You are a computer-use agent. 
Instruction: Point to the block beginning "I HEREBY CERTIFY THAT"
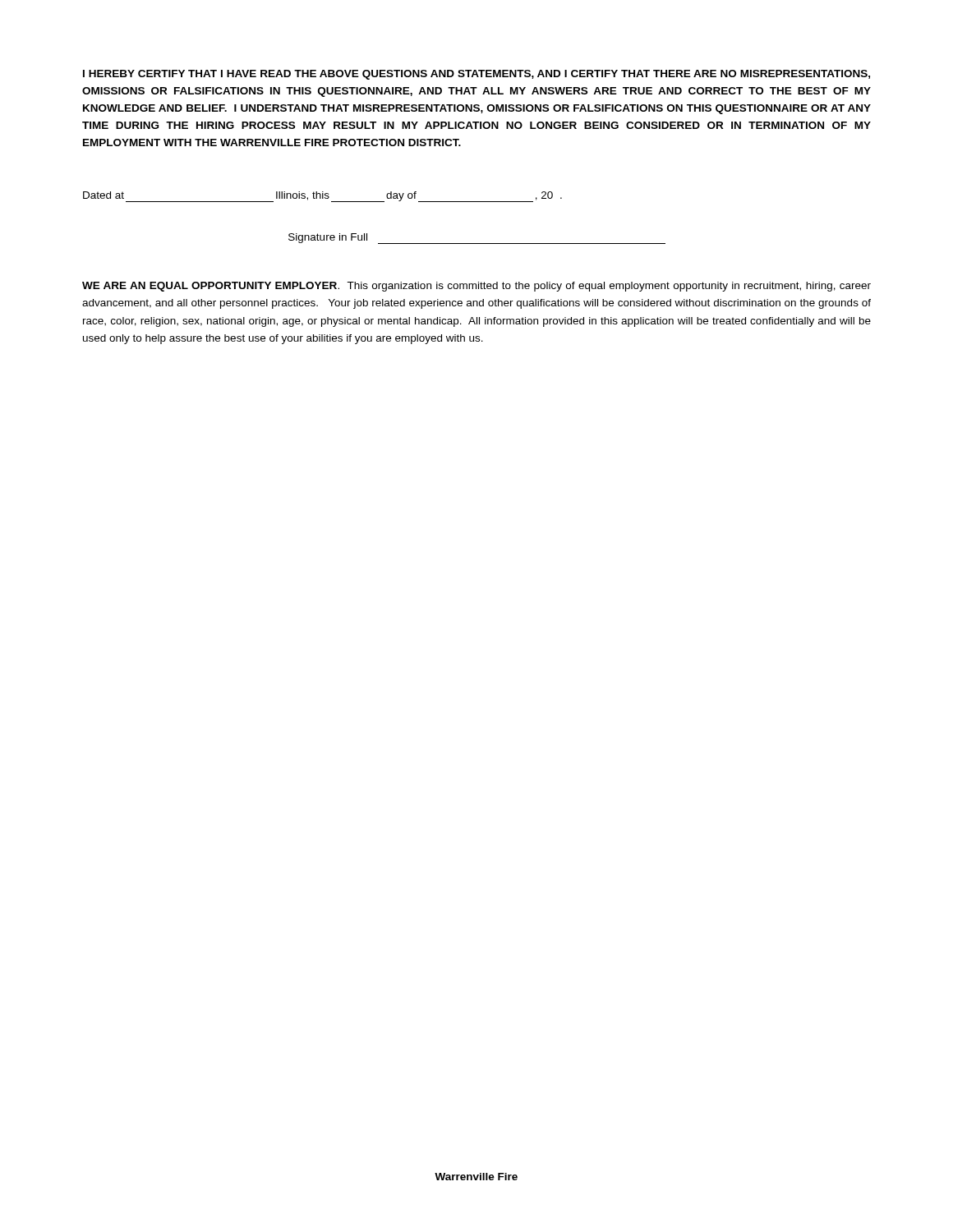[x=476, y=108]
